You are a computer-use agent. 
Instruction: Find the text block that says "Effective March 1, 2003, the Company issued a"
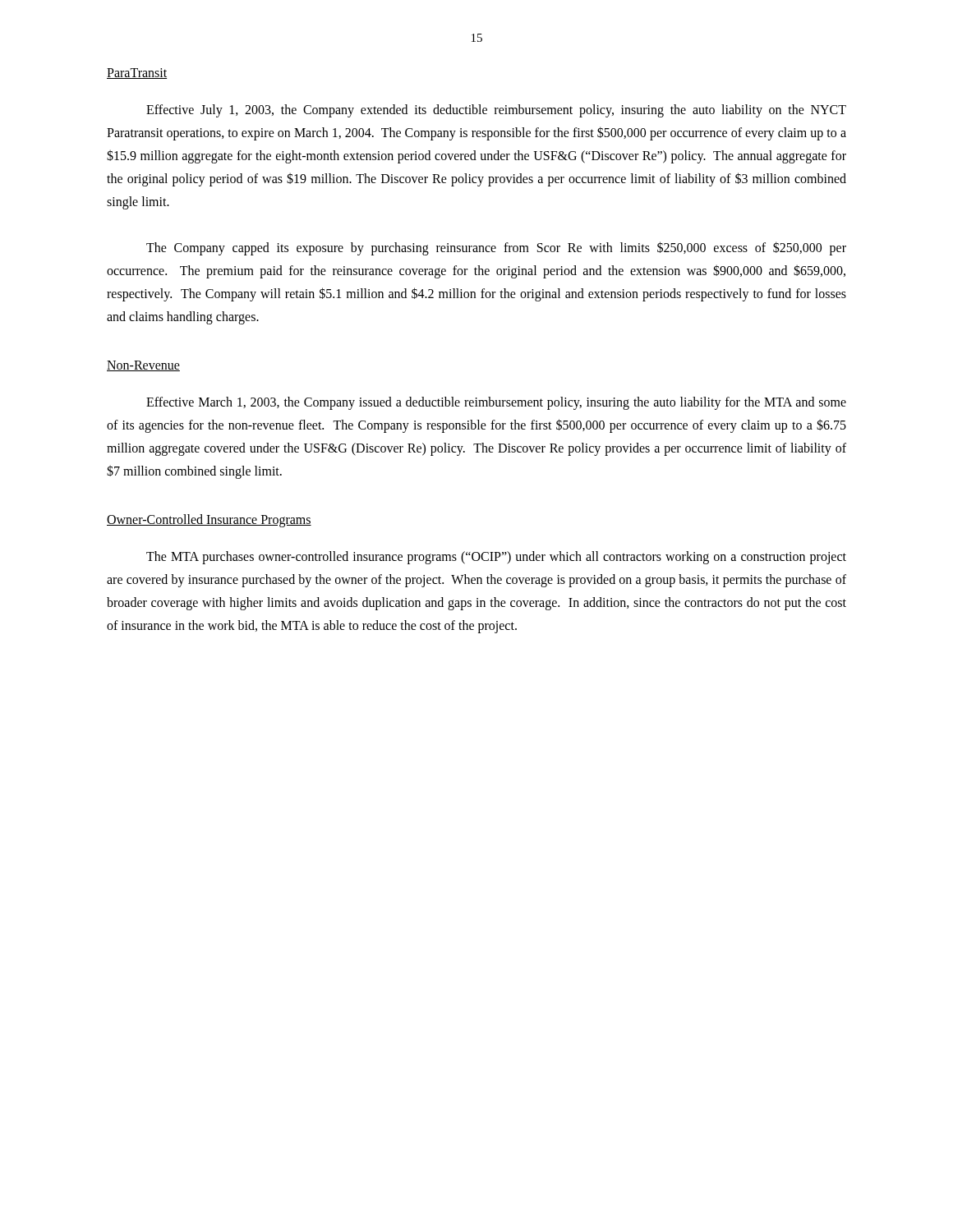(x=476, y=437)
